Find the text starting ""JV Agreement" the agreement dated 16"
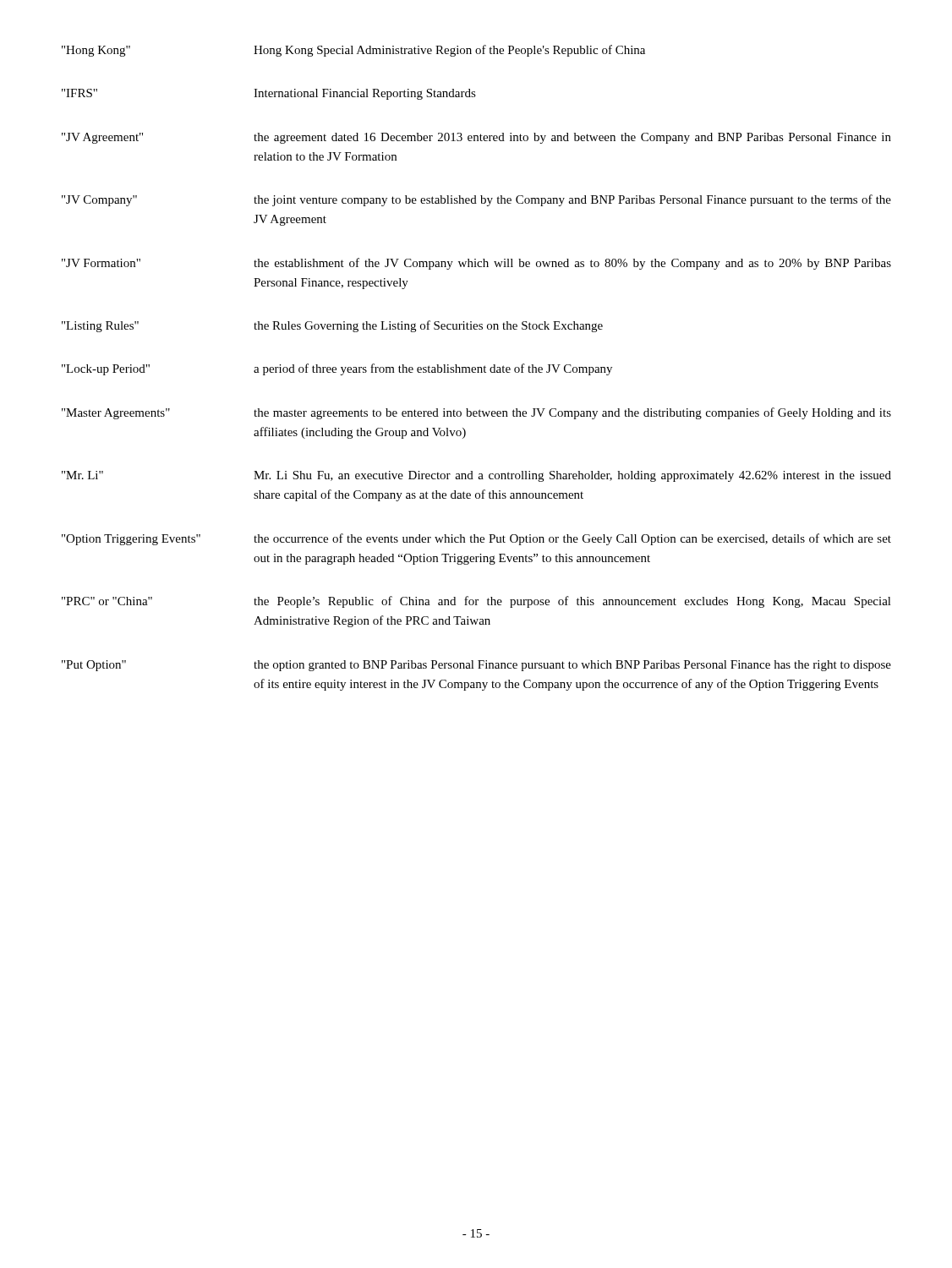This screenshot has width=952, height=1268. point(476,147)
